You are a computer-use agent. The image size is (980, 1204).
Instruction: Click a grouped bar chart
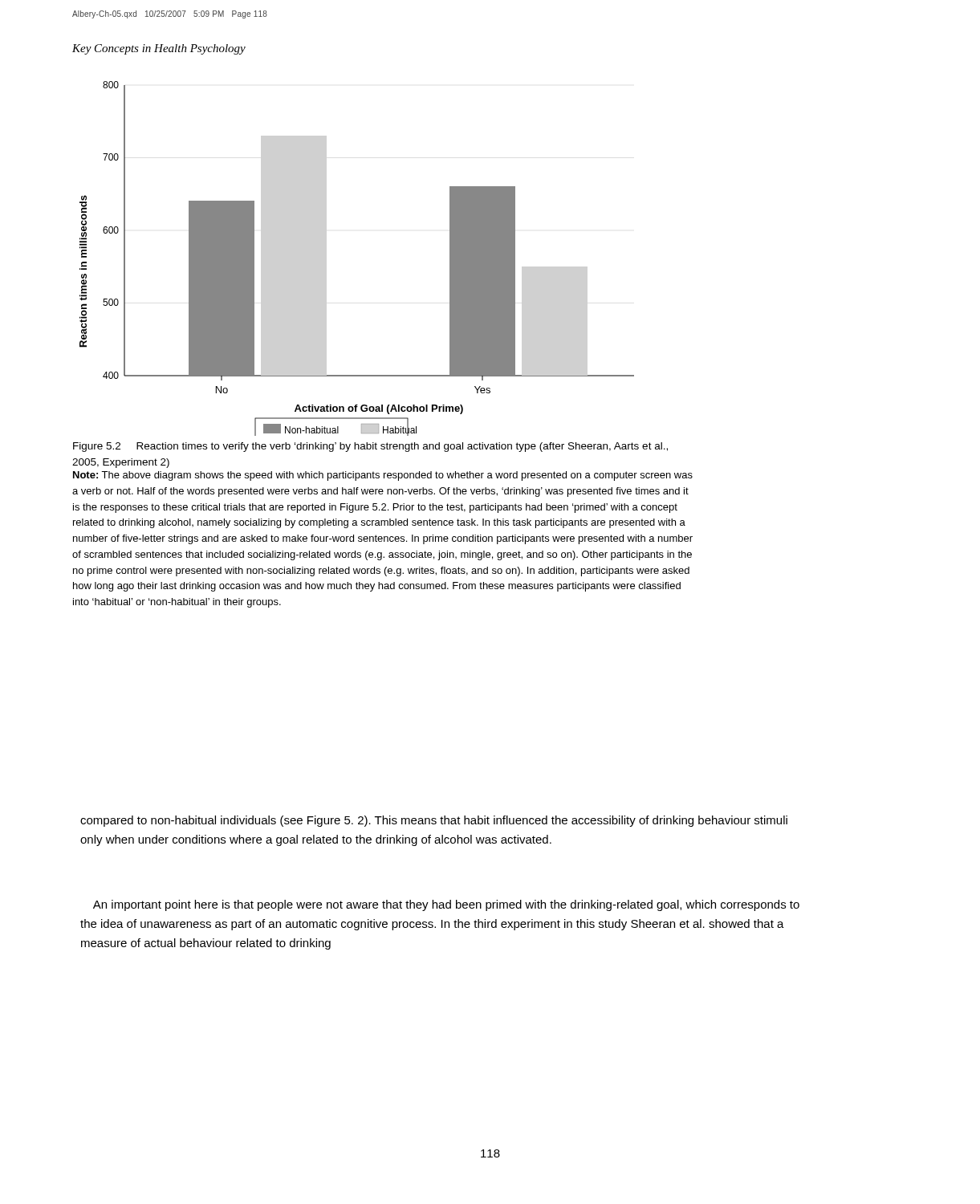pos(389,253)
